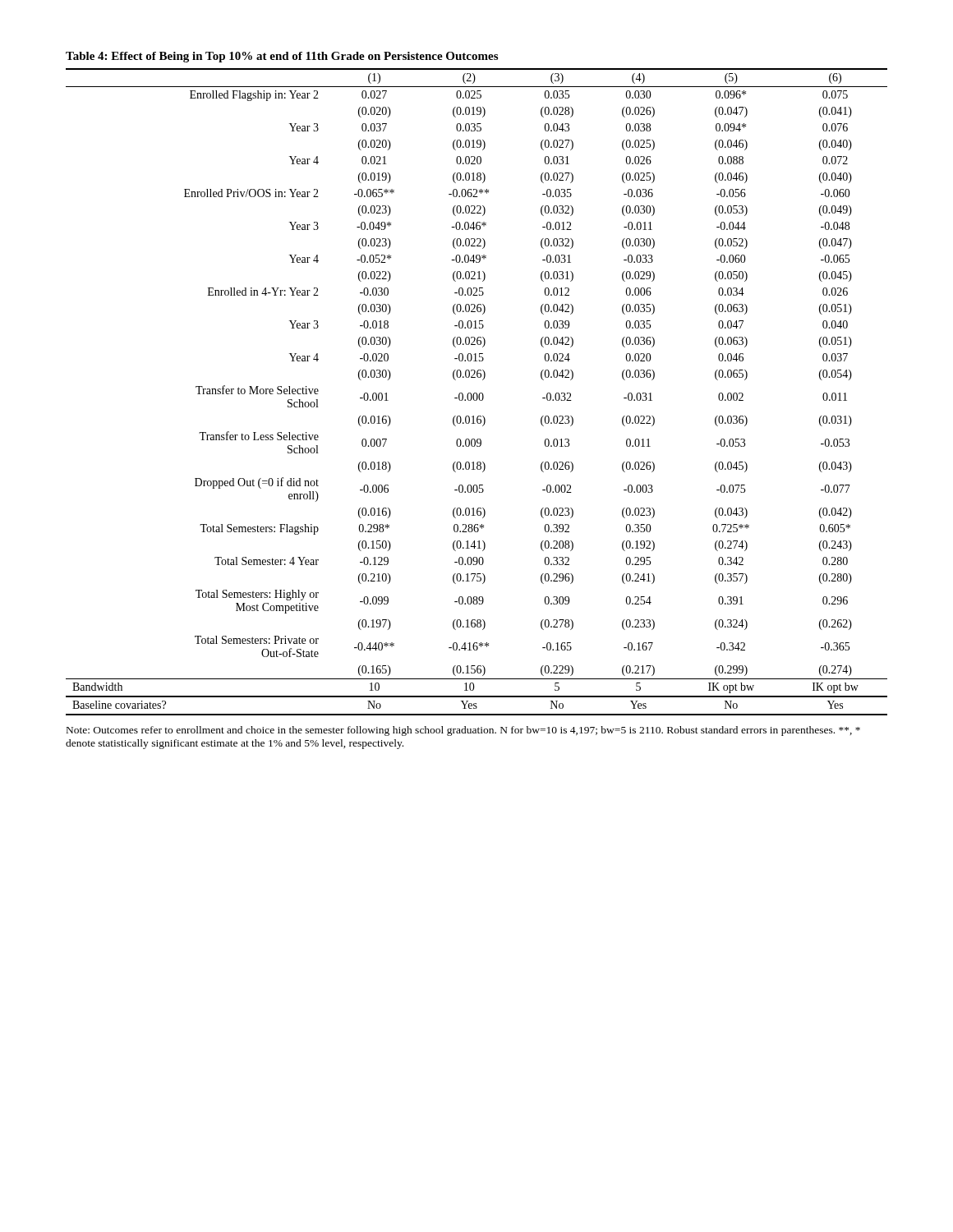
Task: Select the table that reads "Year 3"
Action: pos(476,382)
